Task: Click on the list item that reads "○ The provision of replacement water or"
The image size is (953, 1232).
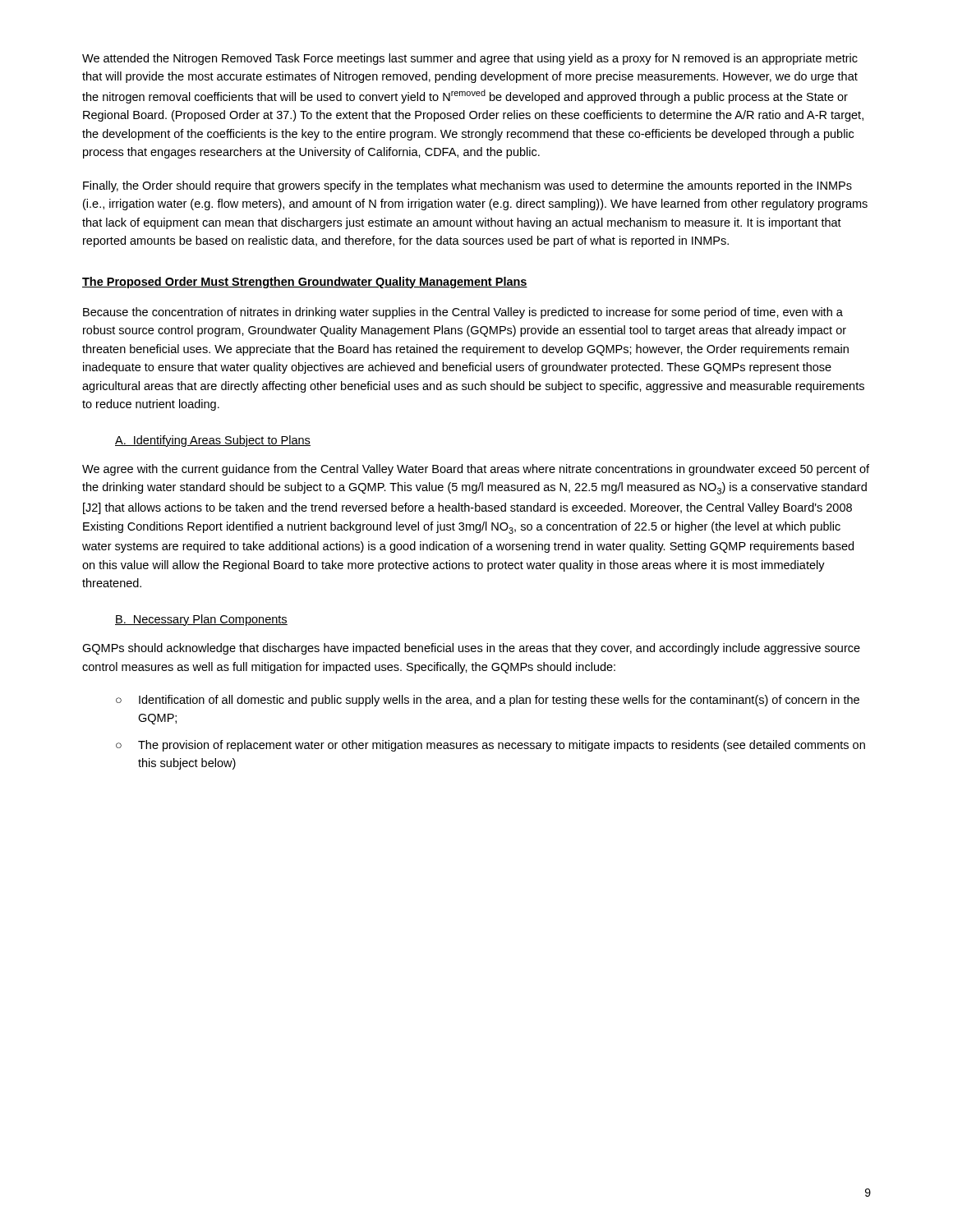Action: [x=493, y=754]
